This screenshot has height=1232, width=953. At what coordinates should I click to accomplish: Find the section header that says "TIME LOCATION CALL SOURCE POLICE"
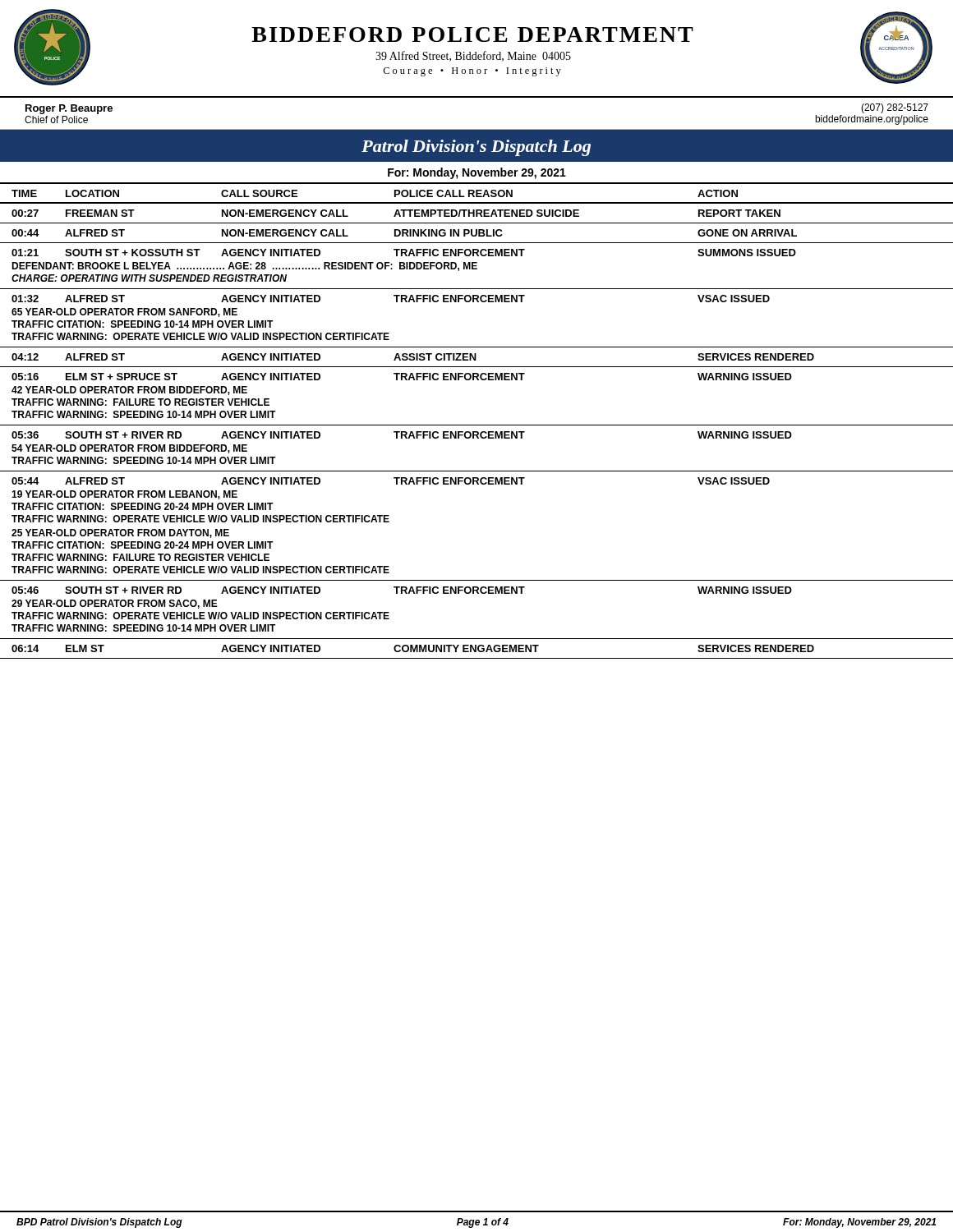(476, 193)
